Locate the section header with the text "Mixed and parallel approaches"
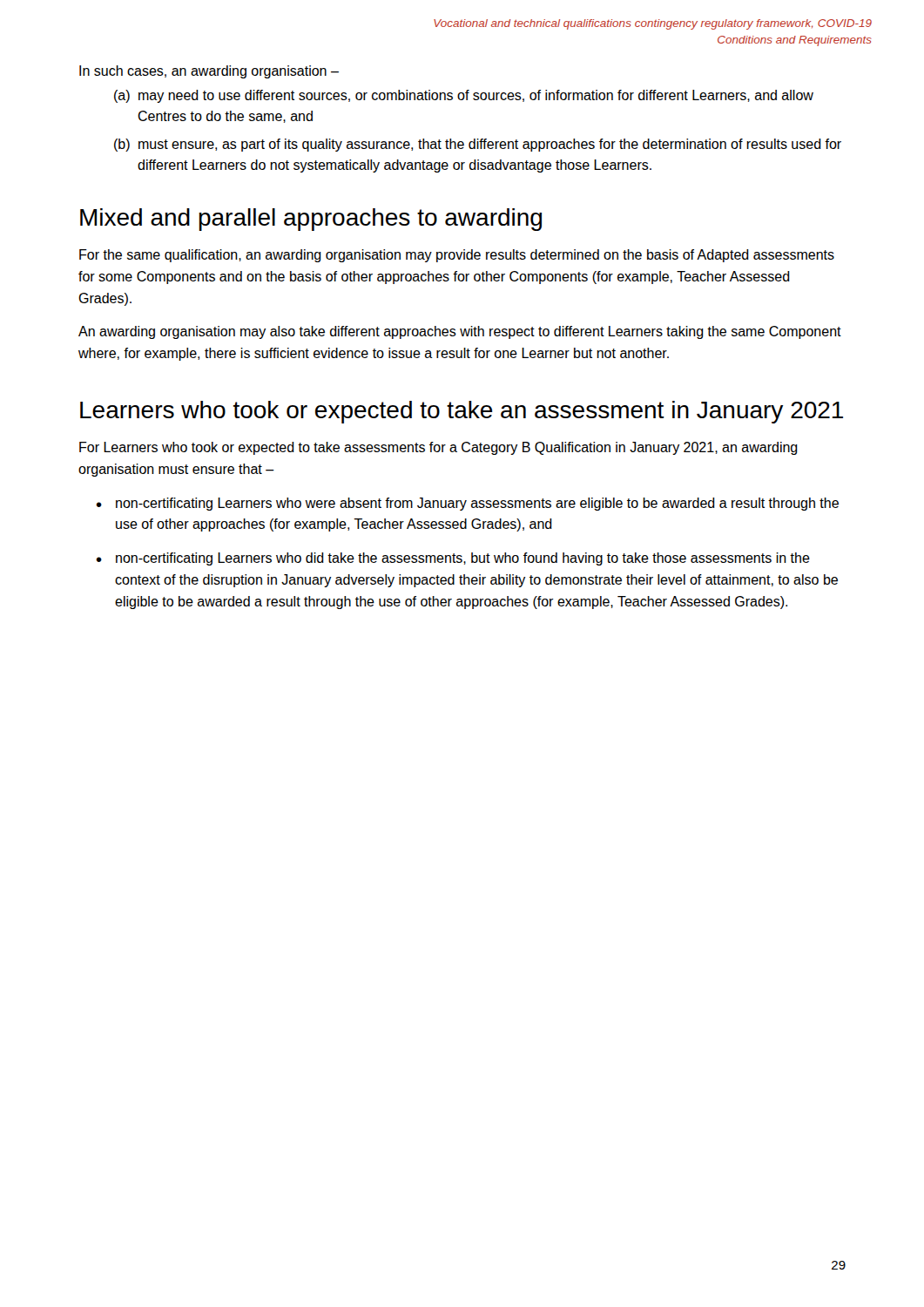This screenshot has height=1307, width=924. pyautogui.click(x=311, y=217)
